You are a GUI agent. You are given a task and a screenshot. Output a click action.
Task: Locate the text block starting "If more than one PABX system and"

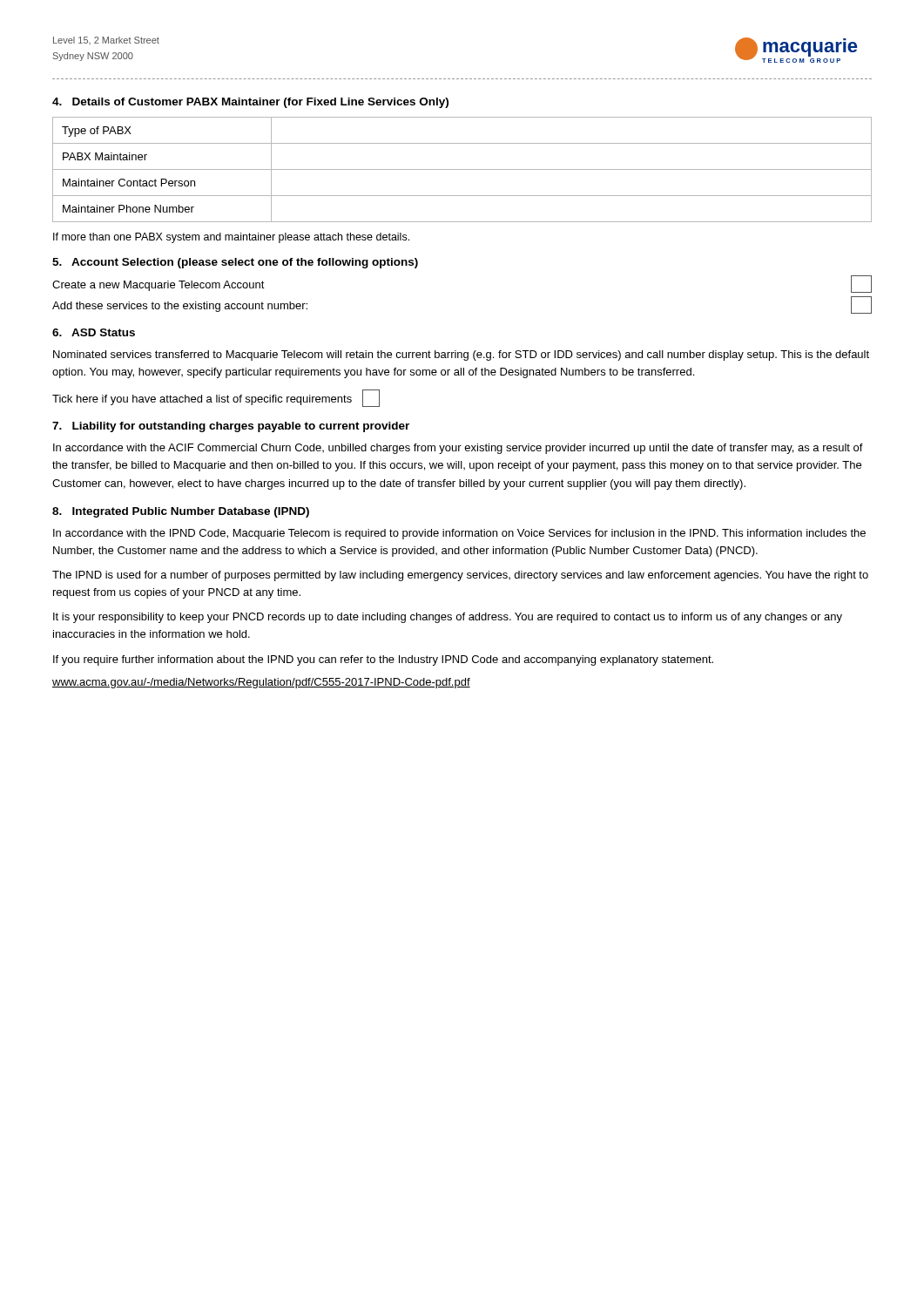231,237
